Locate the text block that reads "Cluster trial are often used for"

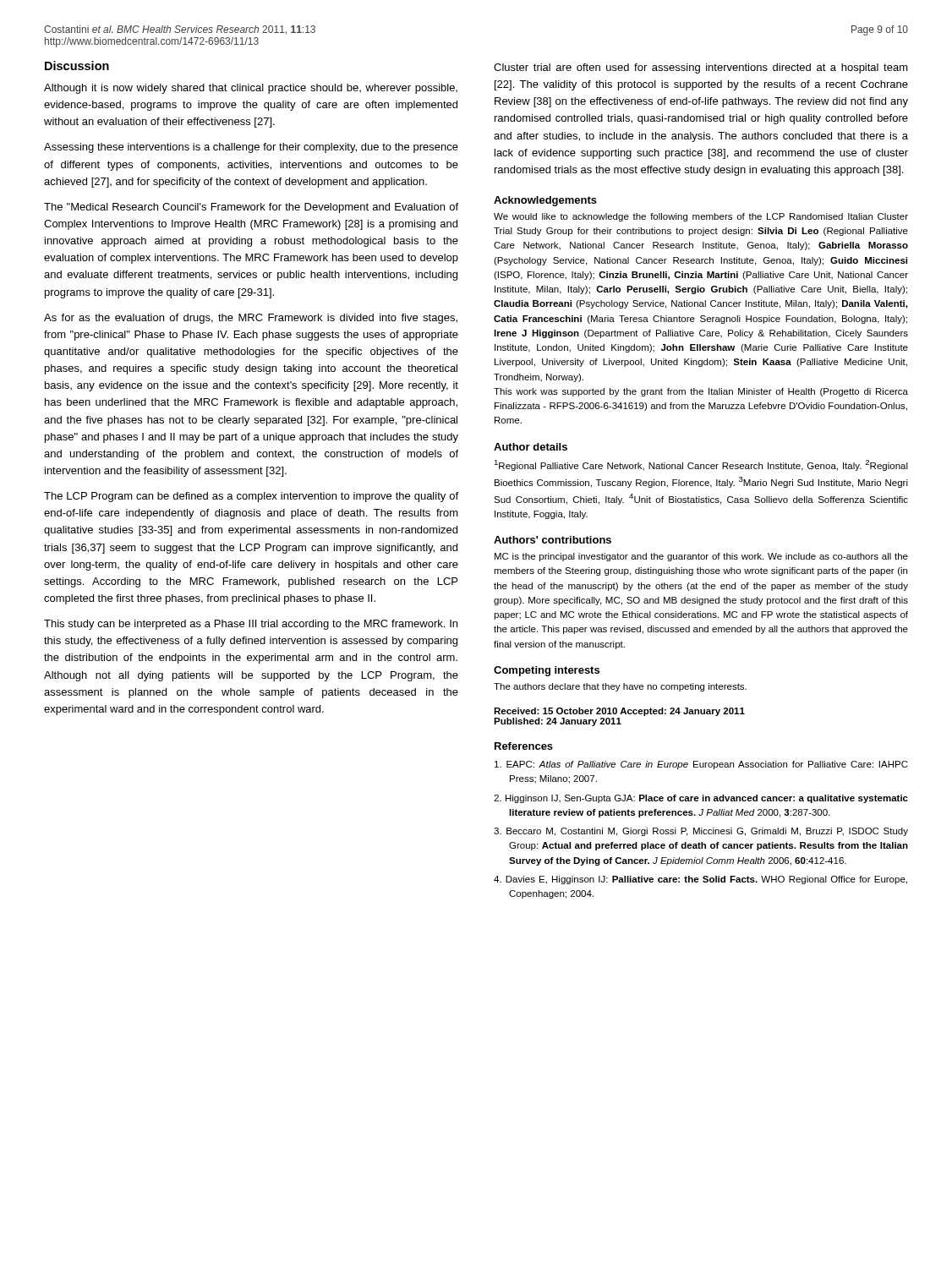pyautogui.click(x=701, y=118)
